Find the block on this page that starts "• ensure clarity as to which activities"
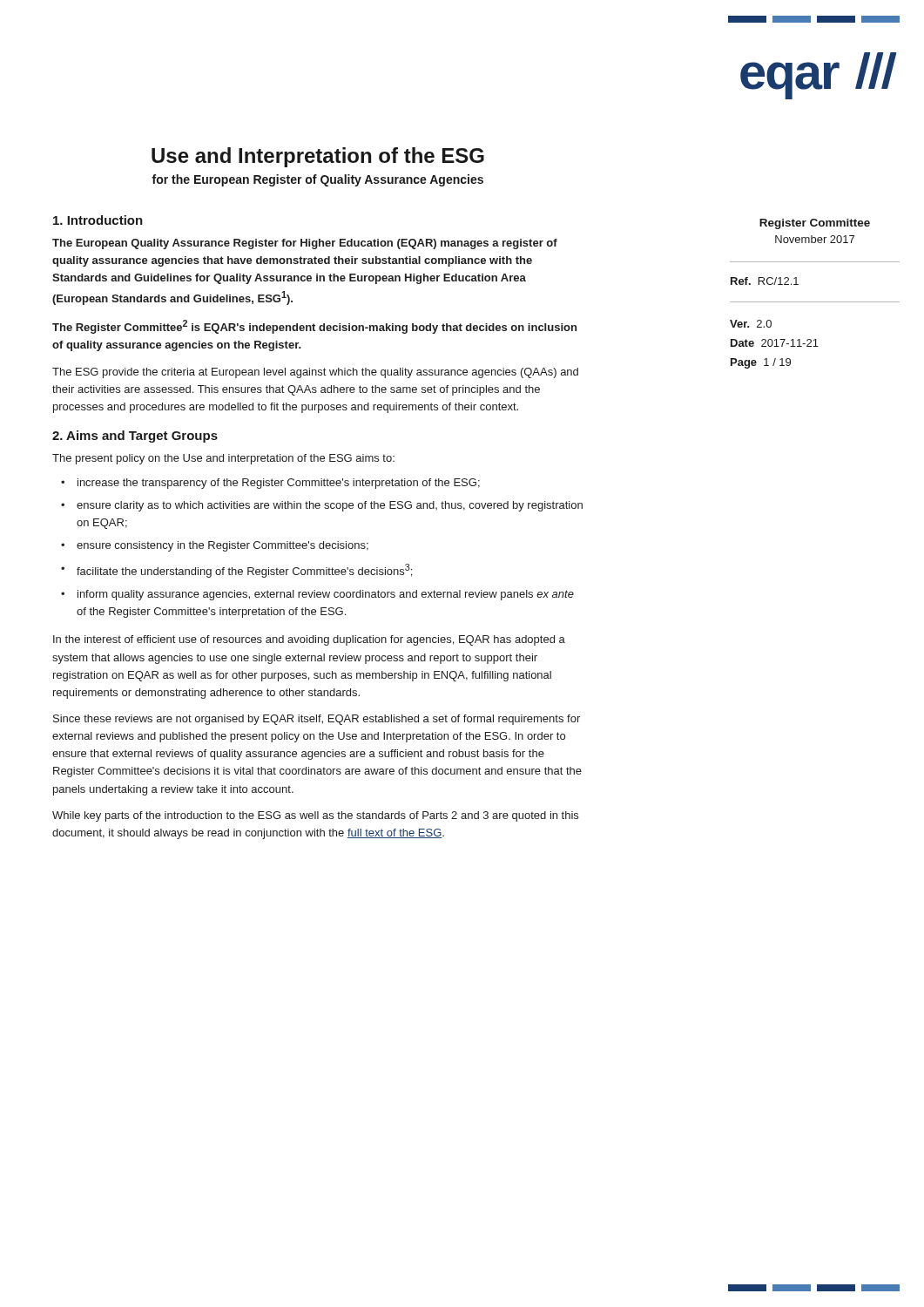The width and height of the screenshot is (924, 1307). coord(322,513)
